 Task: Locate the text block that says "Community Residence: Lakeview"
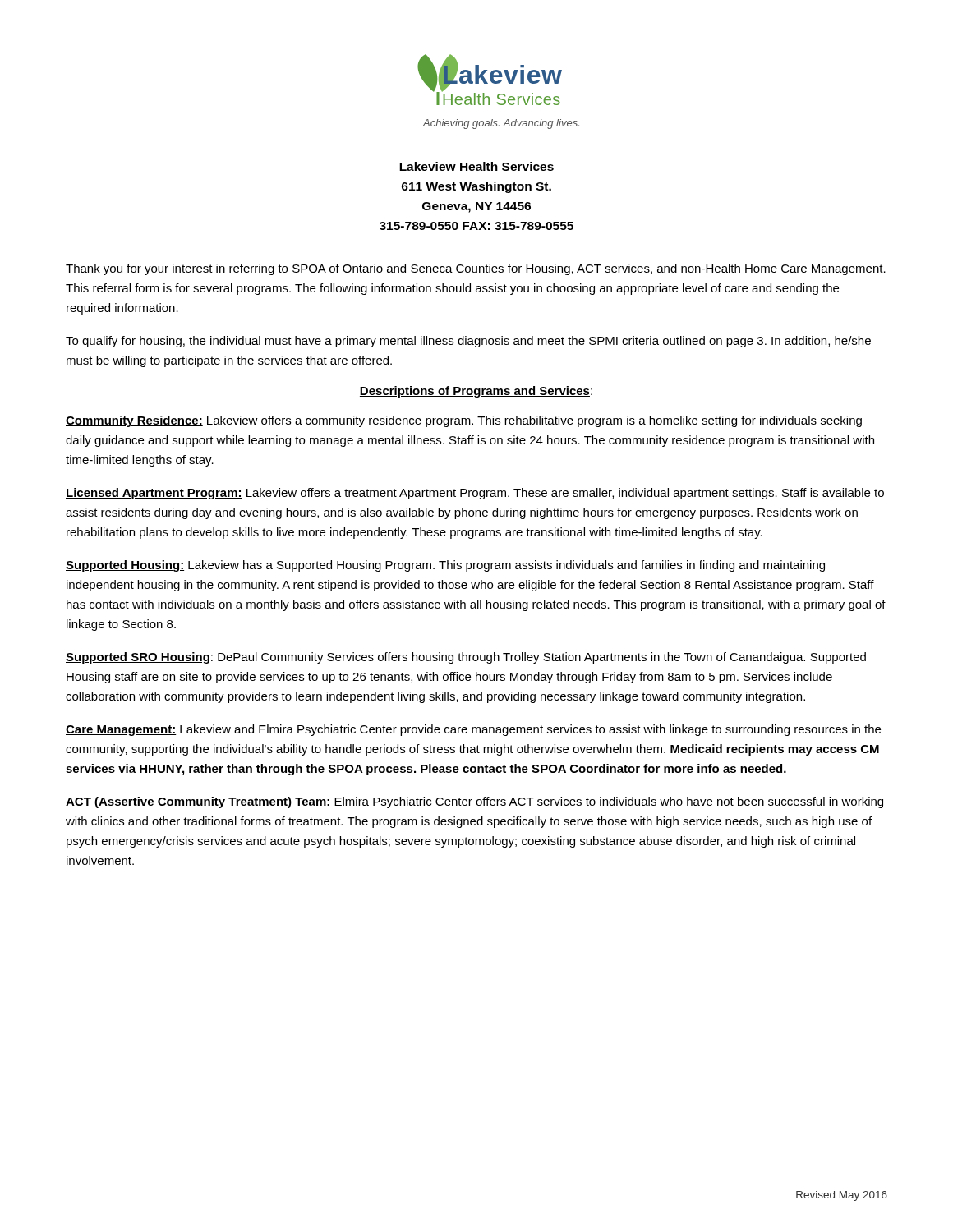pos(470,440)
